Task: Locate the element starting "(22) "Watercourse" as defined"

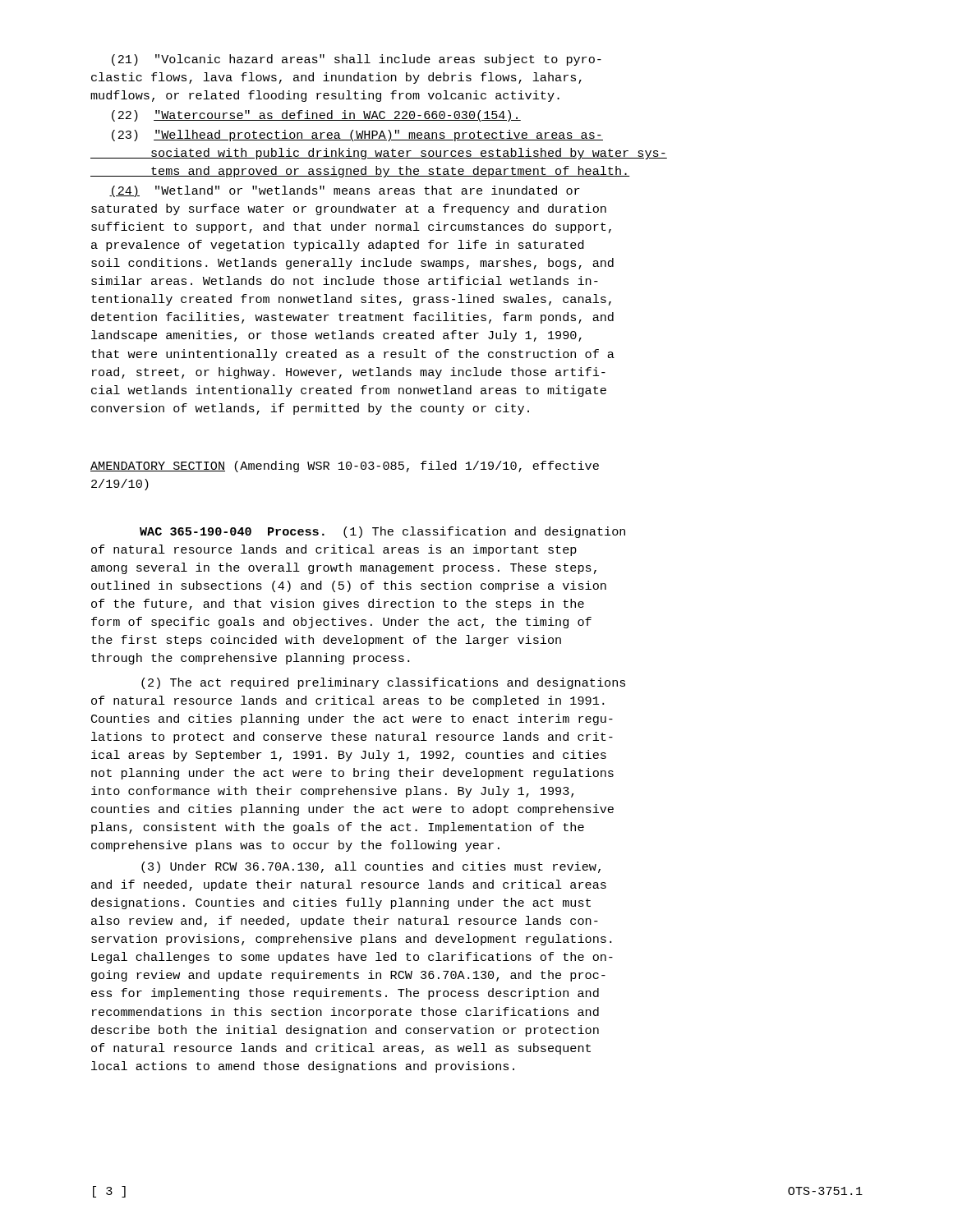Action: coord(305,116)
